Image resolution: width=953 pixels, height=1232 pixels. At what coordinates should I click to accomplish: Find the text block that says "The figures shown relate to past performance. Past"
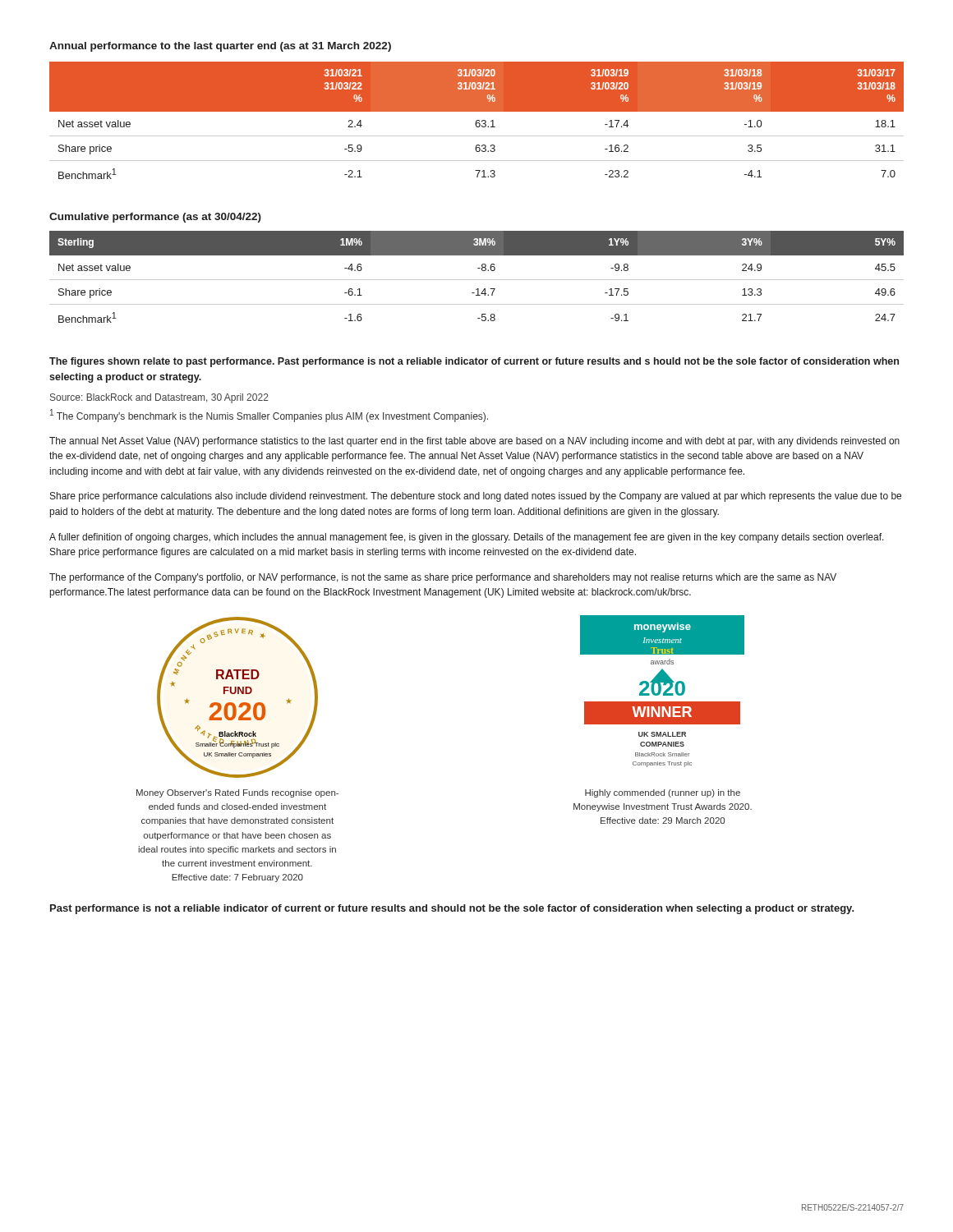(x=474, y=369)
